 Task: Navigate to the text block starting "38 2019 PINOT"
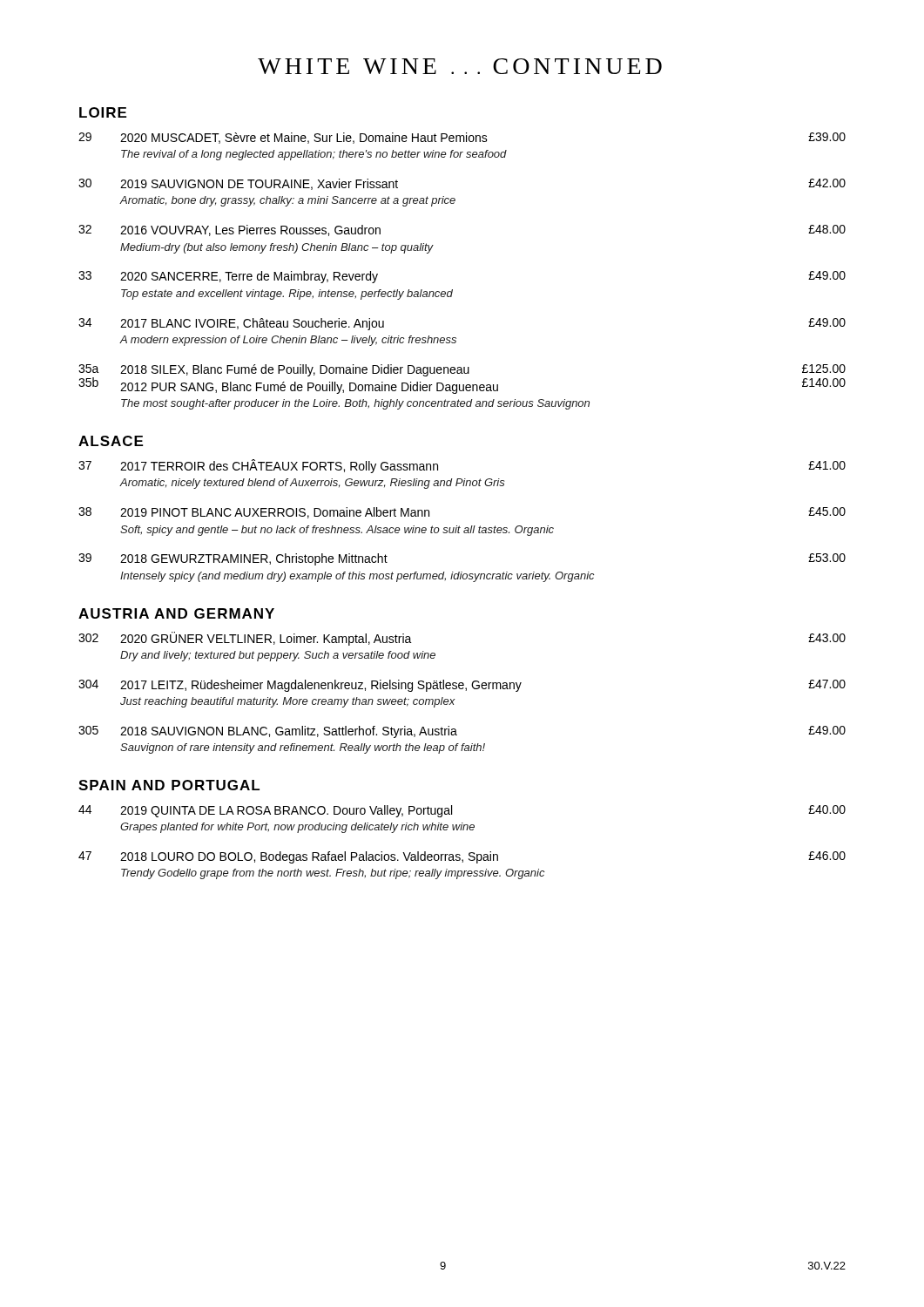click(462, 521)
